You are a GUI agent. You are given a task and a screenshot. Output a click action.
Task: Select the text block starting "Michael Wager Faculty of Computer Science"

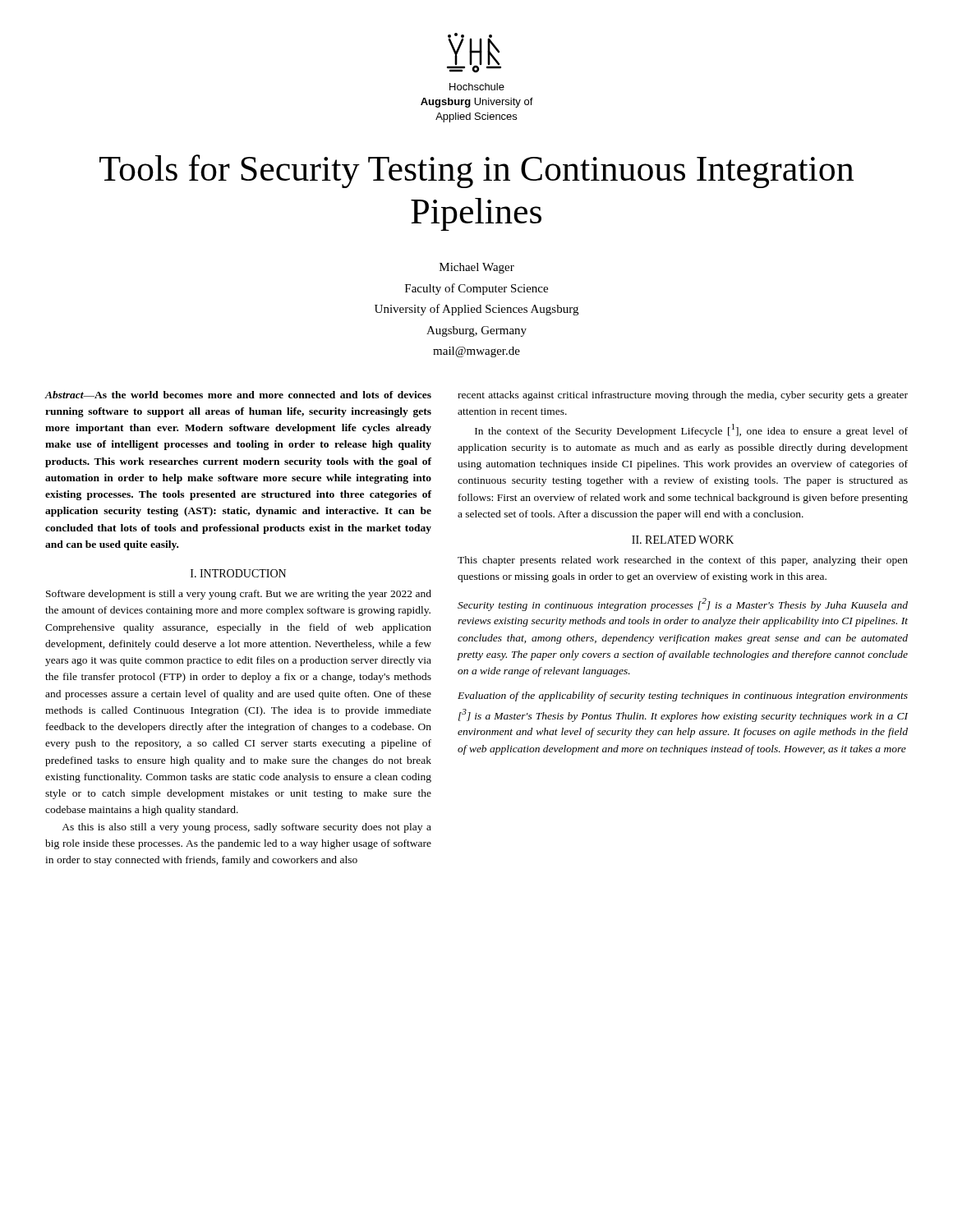coord(476,309)
